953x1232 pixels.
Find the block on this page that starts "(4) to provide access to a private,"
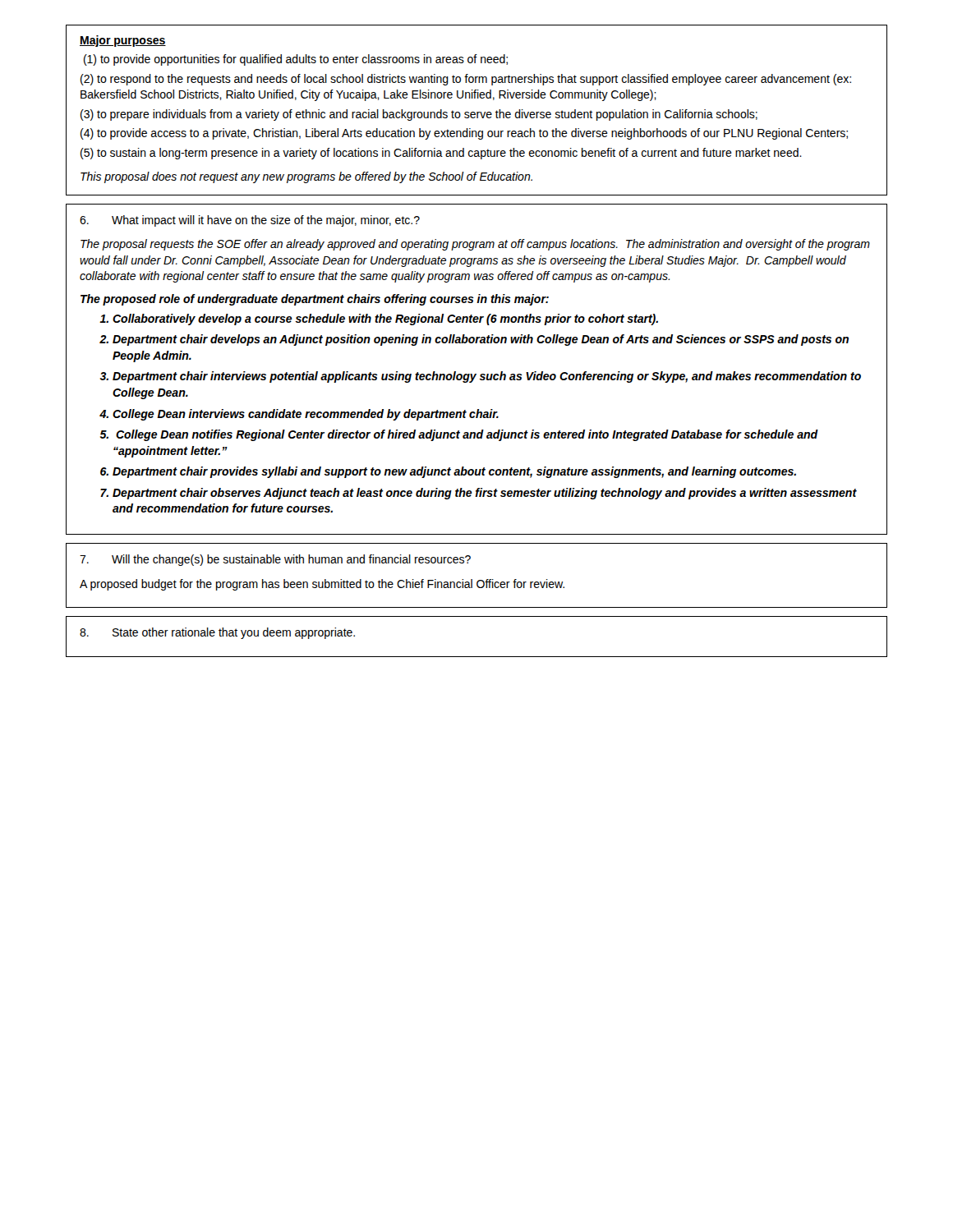464,133
